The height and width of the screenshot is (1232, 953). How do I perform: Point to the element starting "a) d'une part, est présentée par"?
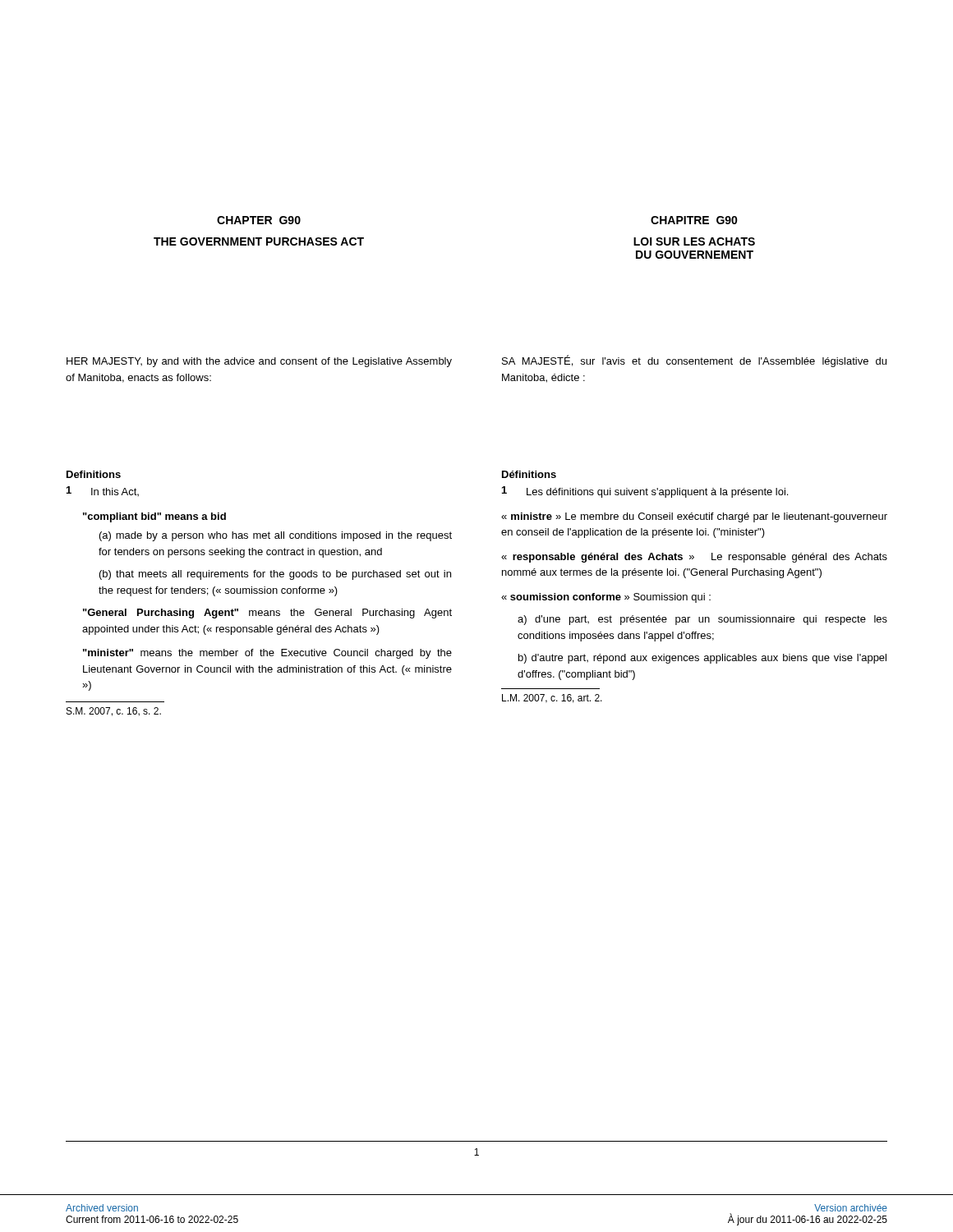click(x=702, y=627)
